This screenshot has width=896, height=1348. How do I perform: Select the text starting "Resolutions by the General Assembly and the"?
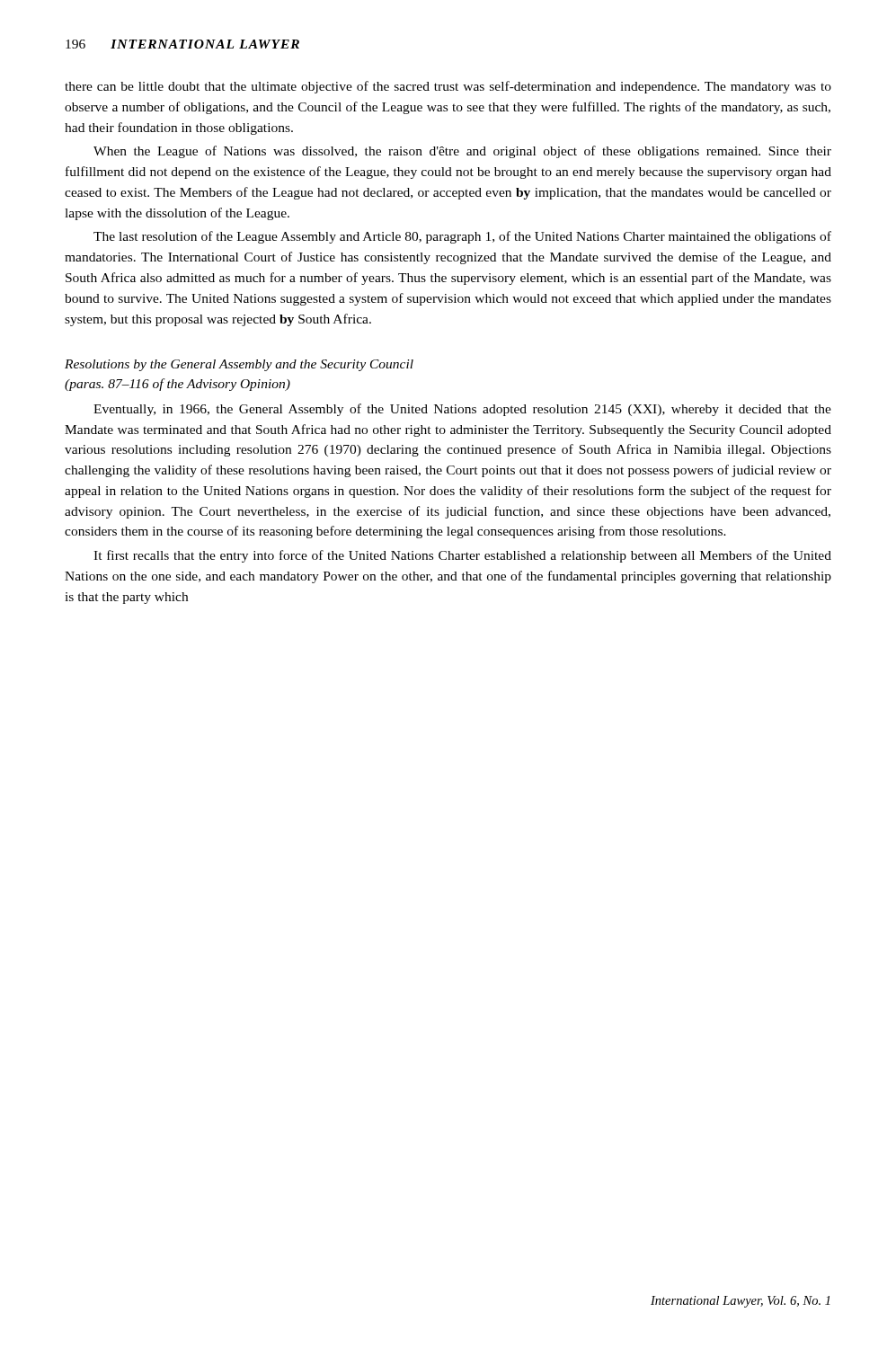[x=239, y=365]
